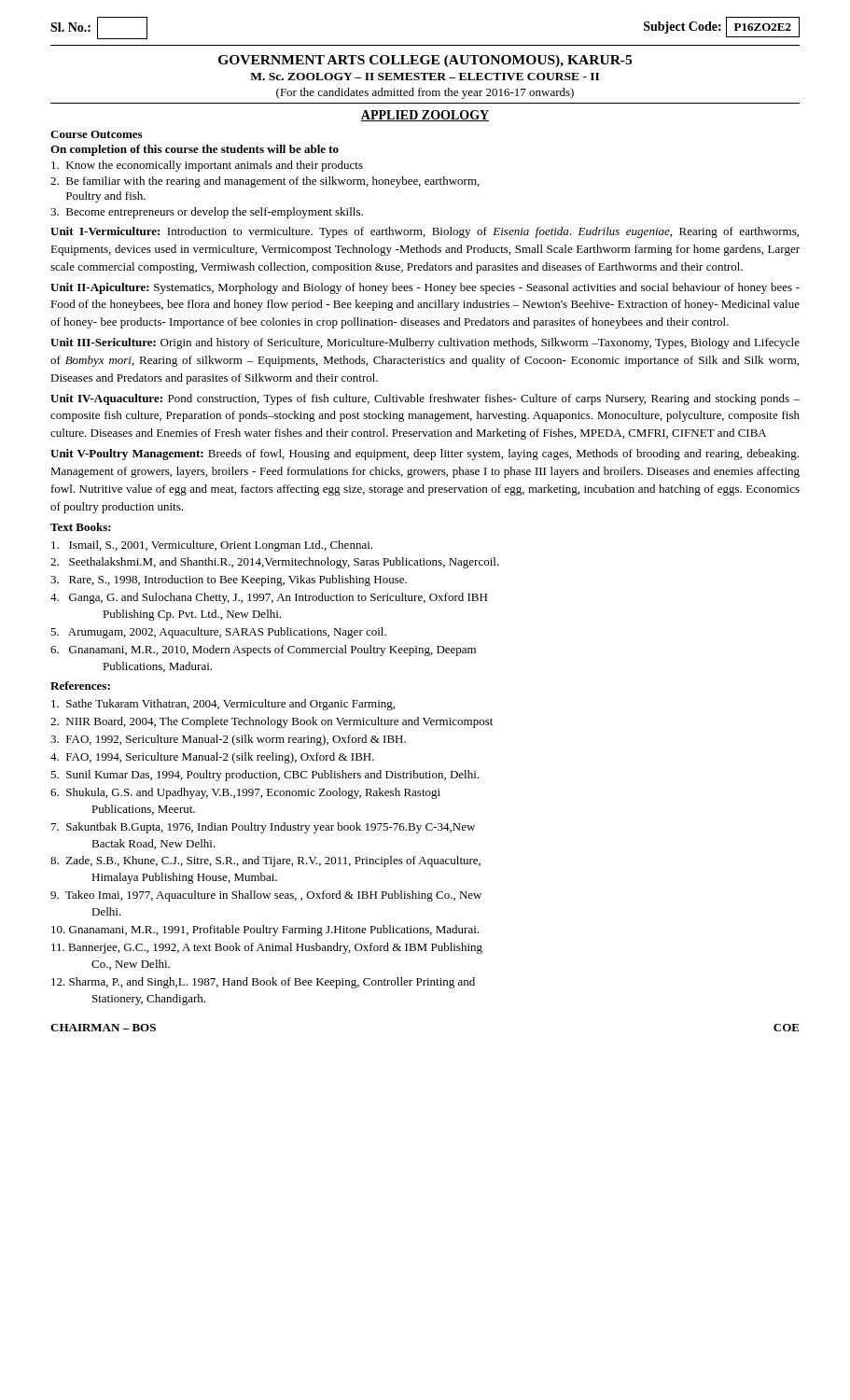The image size is (850, 1400).
Task: Locate the block of text that opens with "Sathe Tukaram Vithatran, 2004, Vermiculture"
Action: pos(236,703)
